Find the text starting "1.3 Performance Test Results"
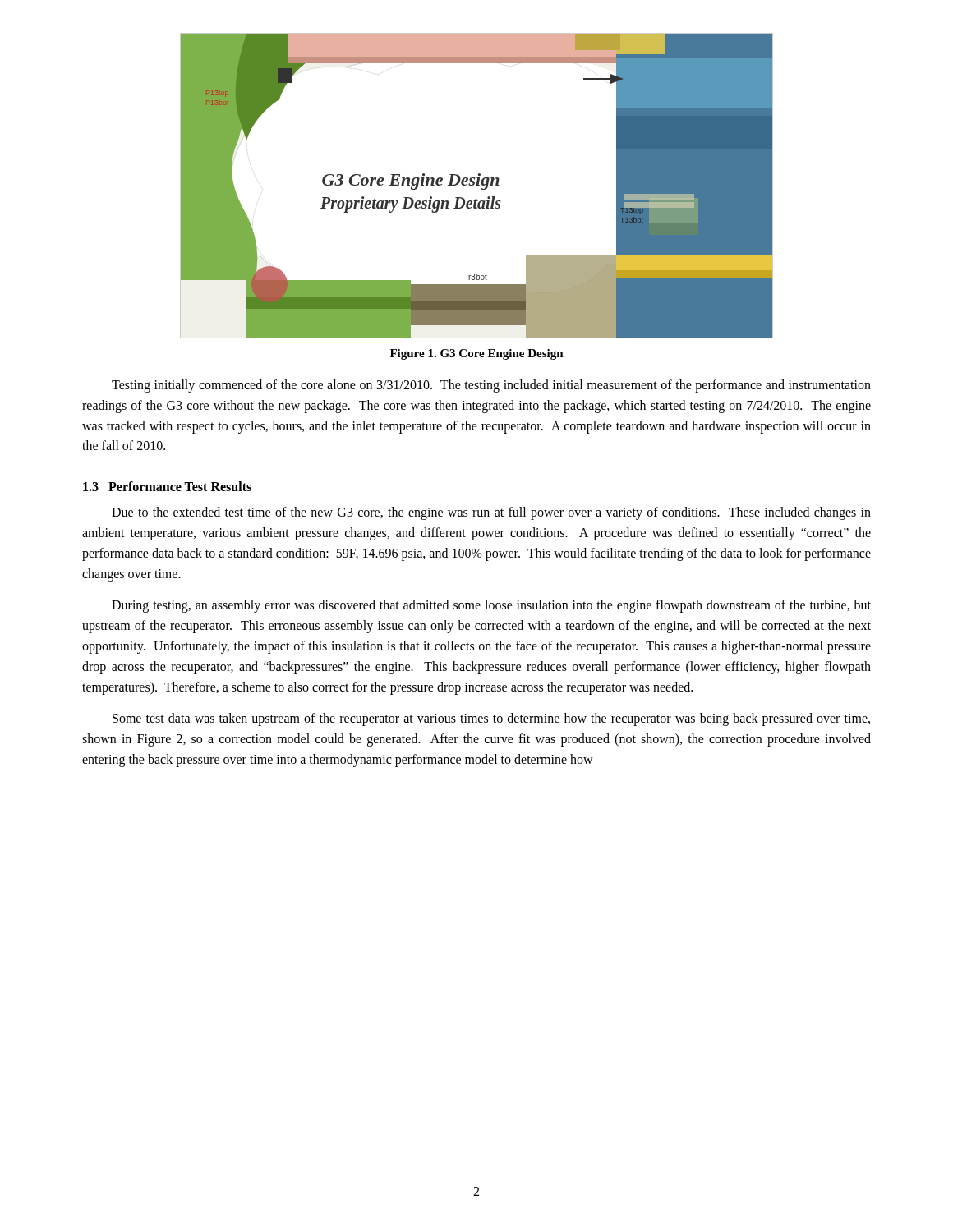Viewport: 953px width, 1232px height. pos(167,487)
